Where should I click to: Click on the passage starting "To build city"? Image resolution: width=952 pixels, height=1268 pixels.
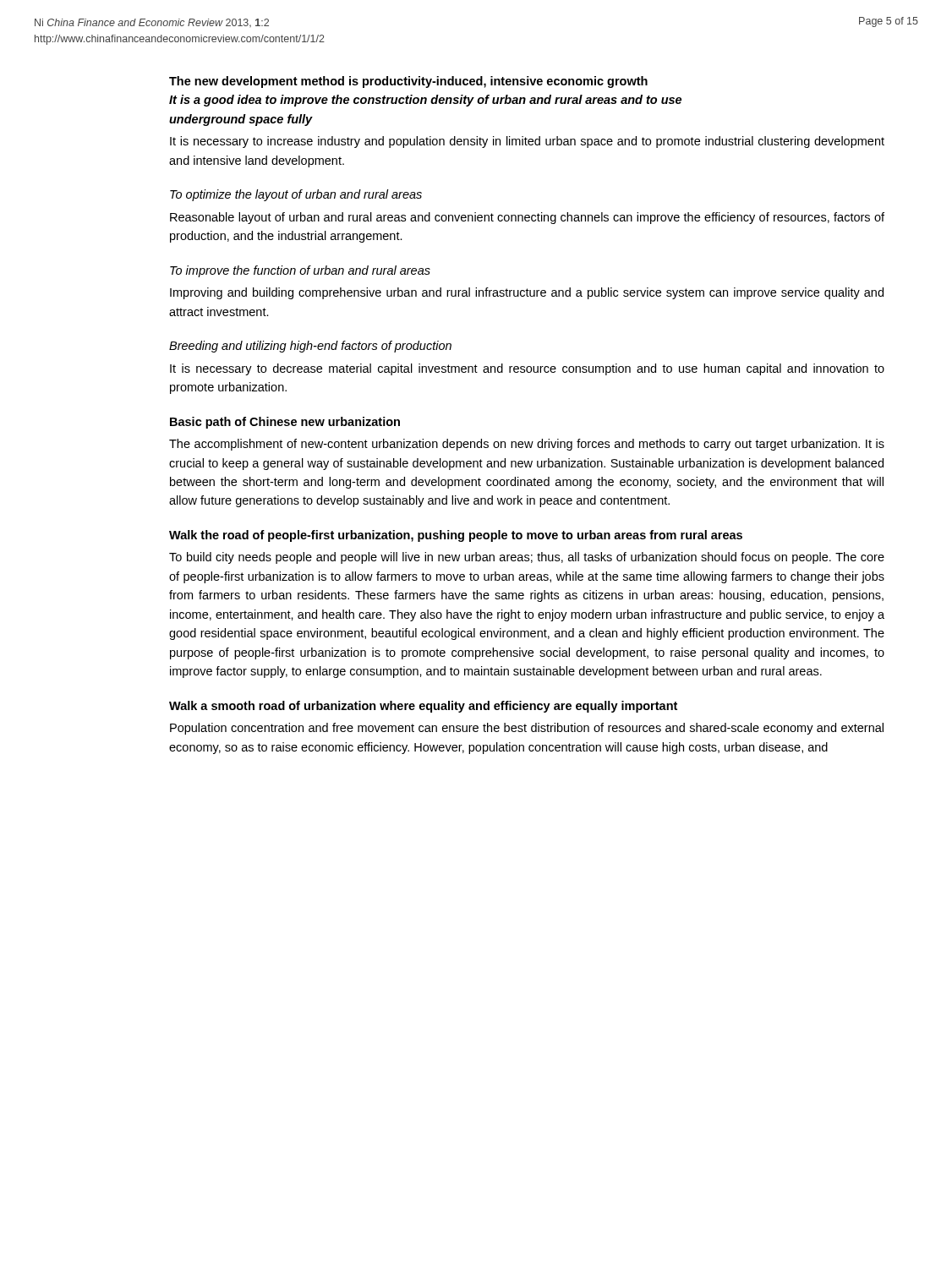click(x=527, y=614)
